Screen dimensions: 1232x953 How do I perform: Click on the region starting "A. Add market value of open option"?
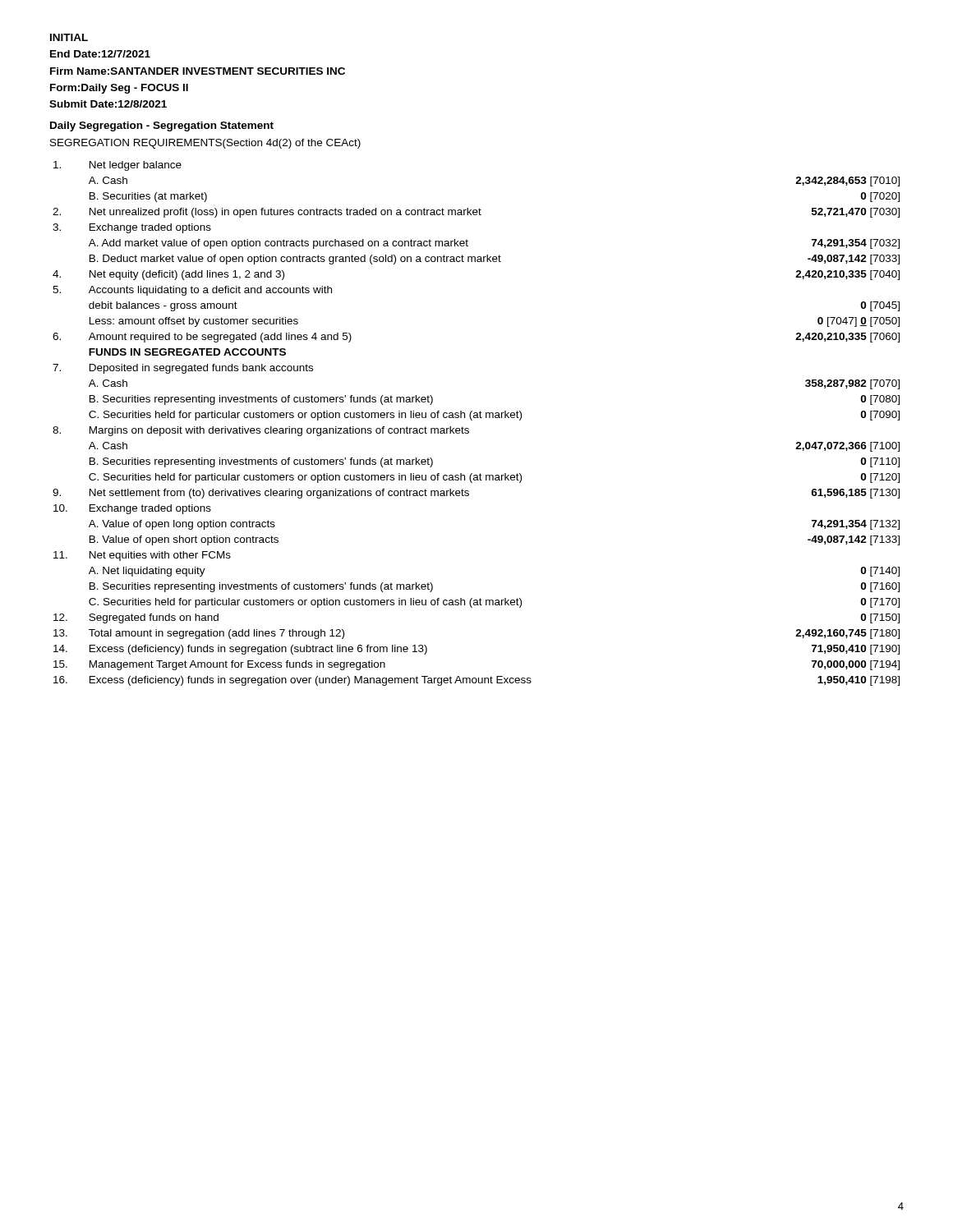tap(476, 243)
